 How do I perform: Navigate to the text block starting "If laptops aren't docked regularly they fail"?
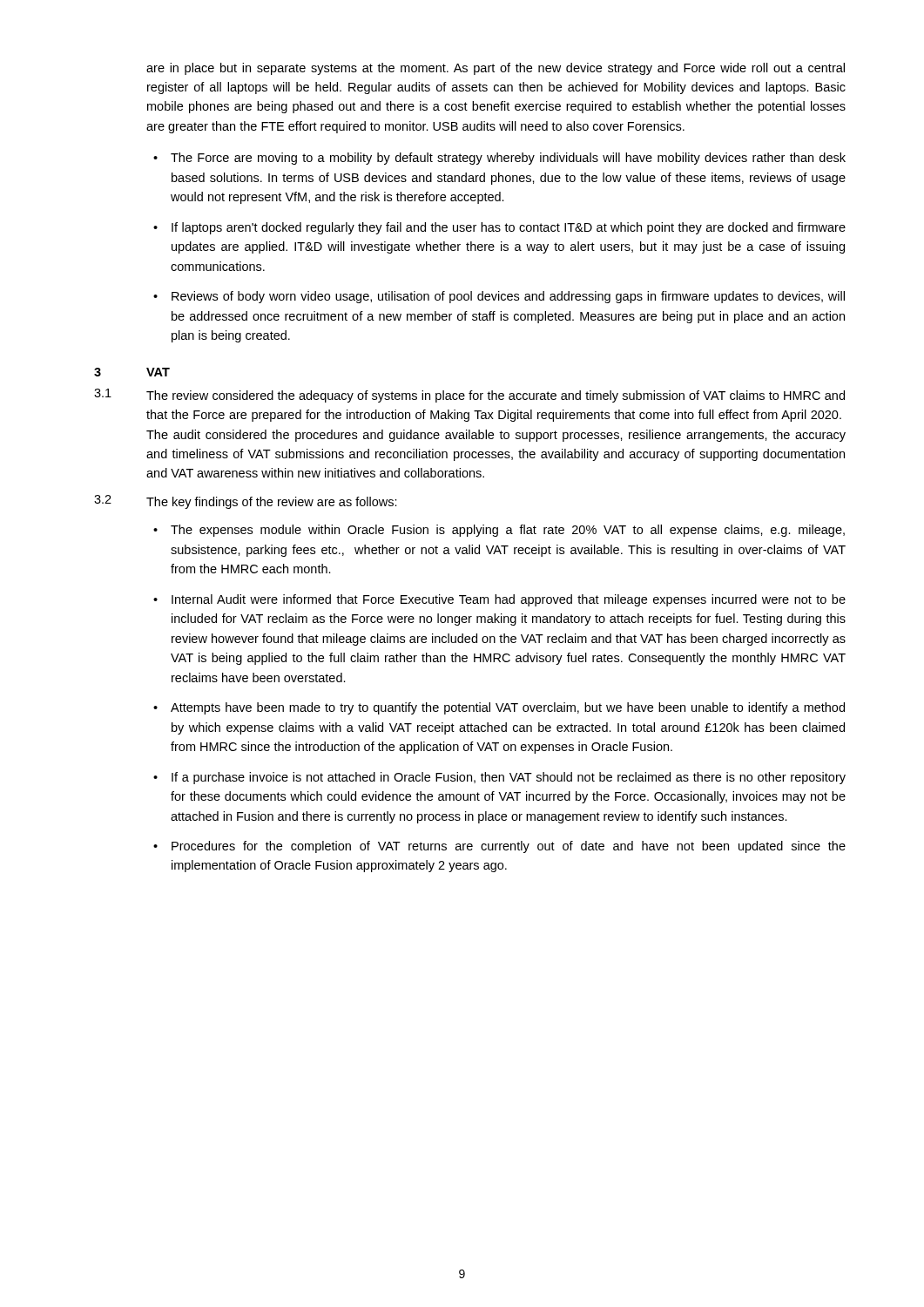[x=508, y=247]
